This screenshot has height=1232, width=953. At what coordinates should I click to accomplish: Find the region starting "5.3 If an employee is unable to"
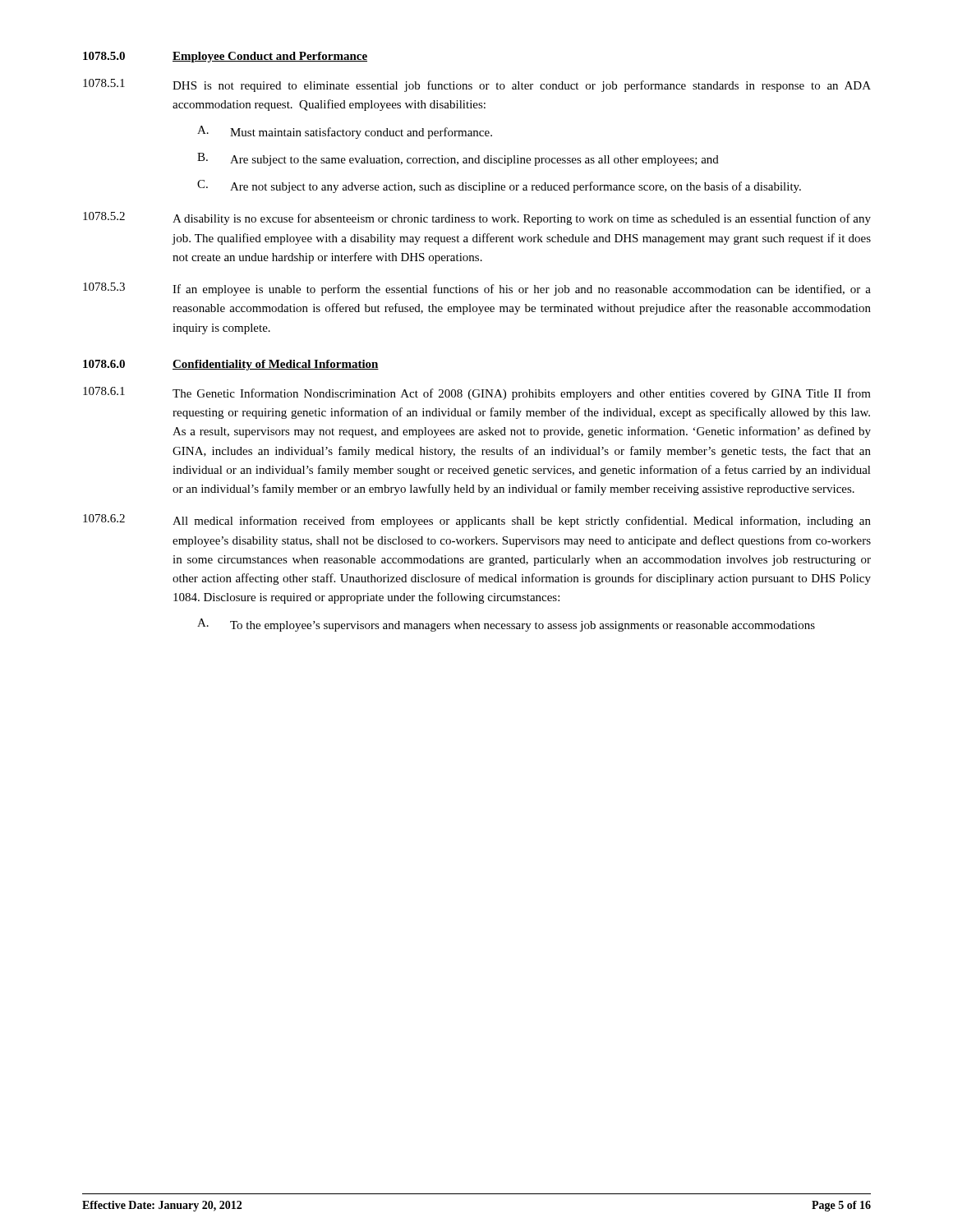pos(476,309)
